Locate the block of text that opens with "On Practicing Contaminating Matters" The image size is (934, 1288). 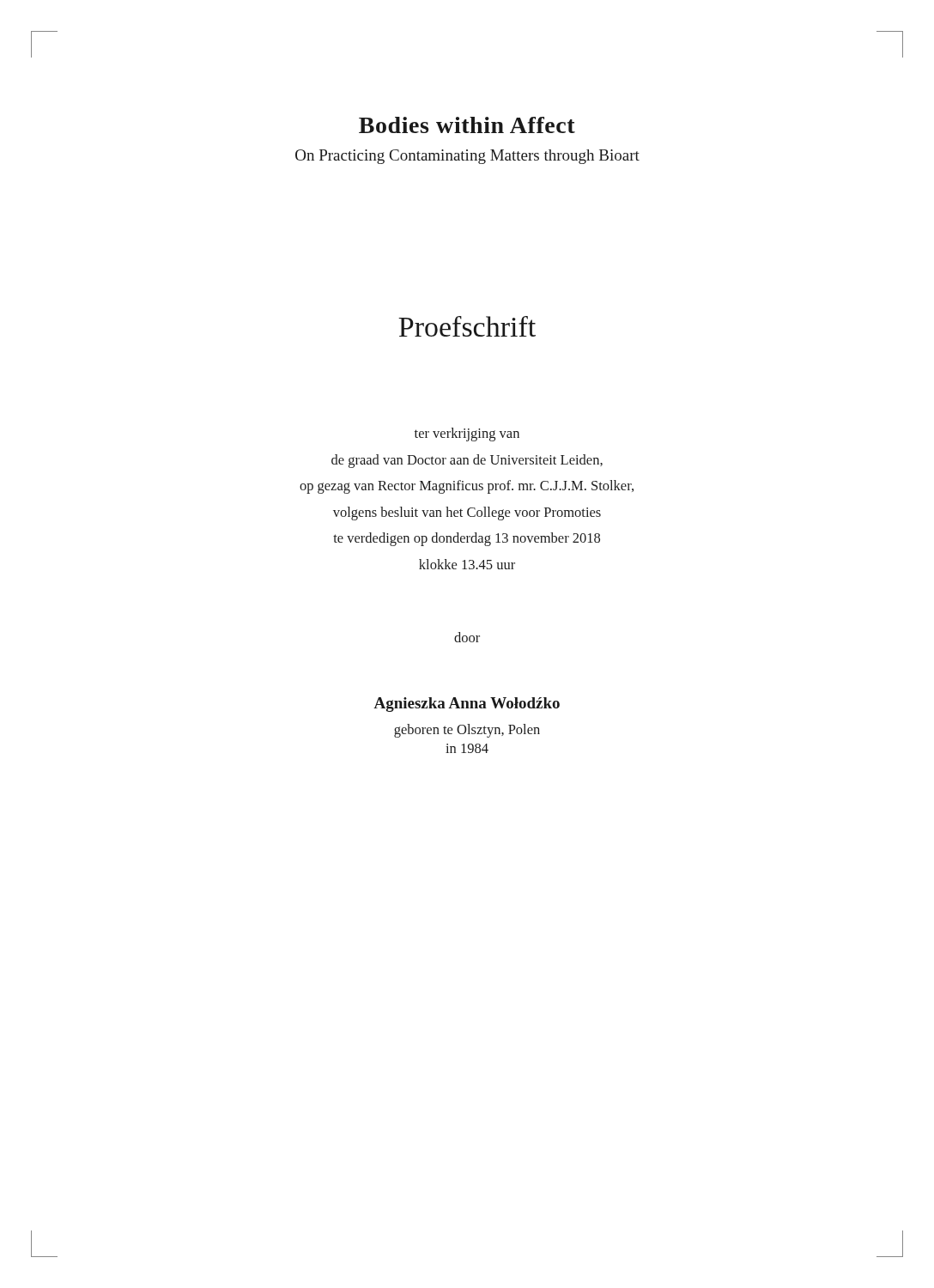(x=467, y=155)
